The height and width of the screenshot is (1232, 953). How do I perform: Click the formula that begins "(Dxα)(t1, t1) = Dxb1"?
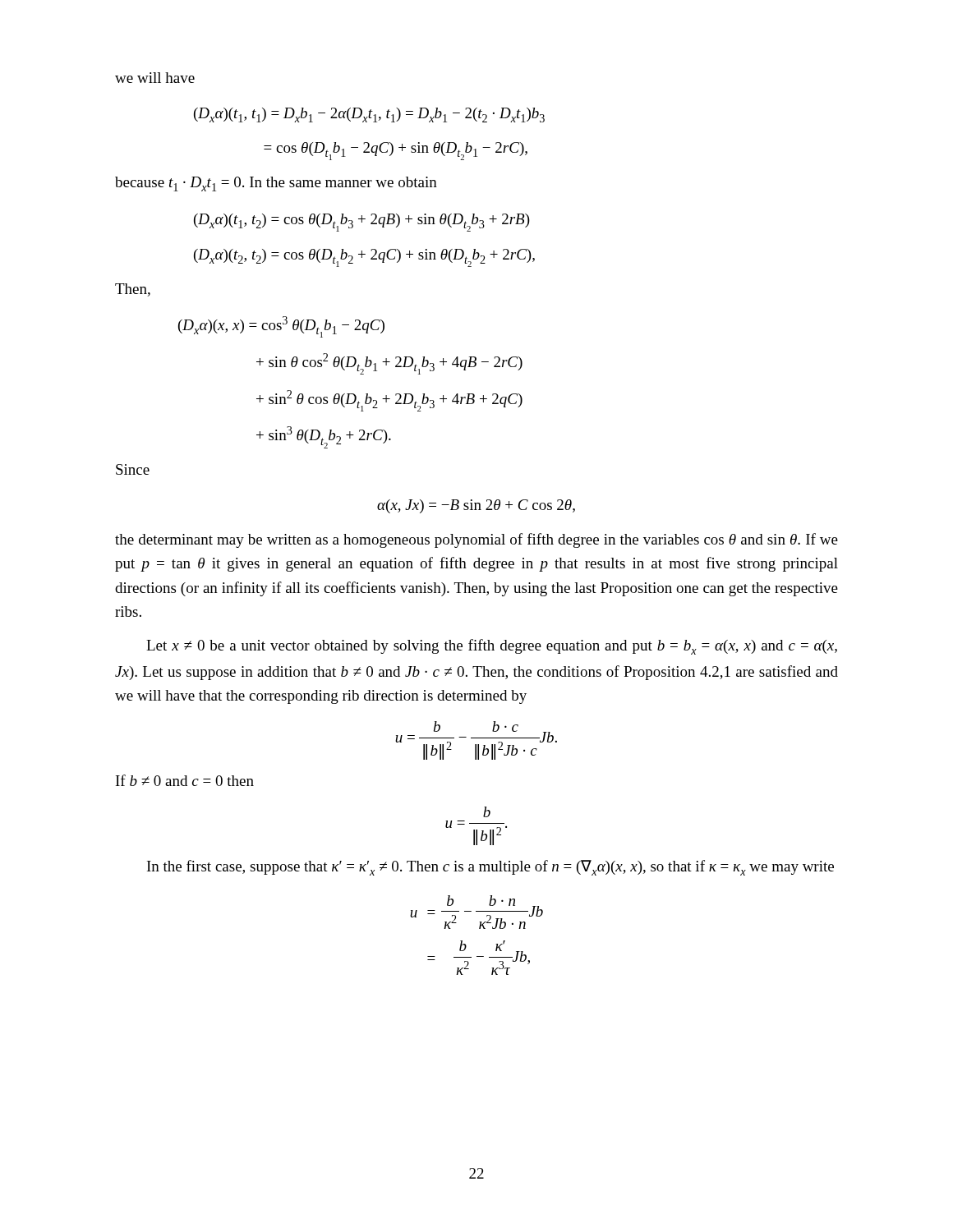[x=516, y=132]
